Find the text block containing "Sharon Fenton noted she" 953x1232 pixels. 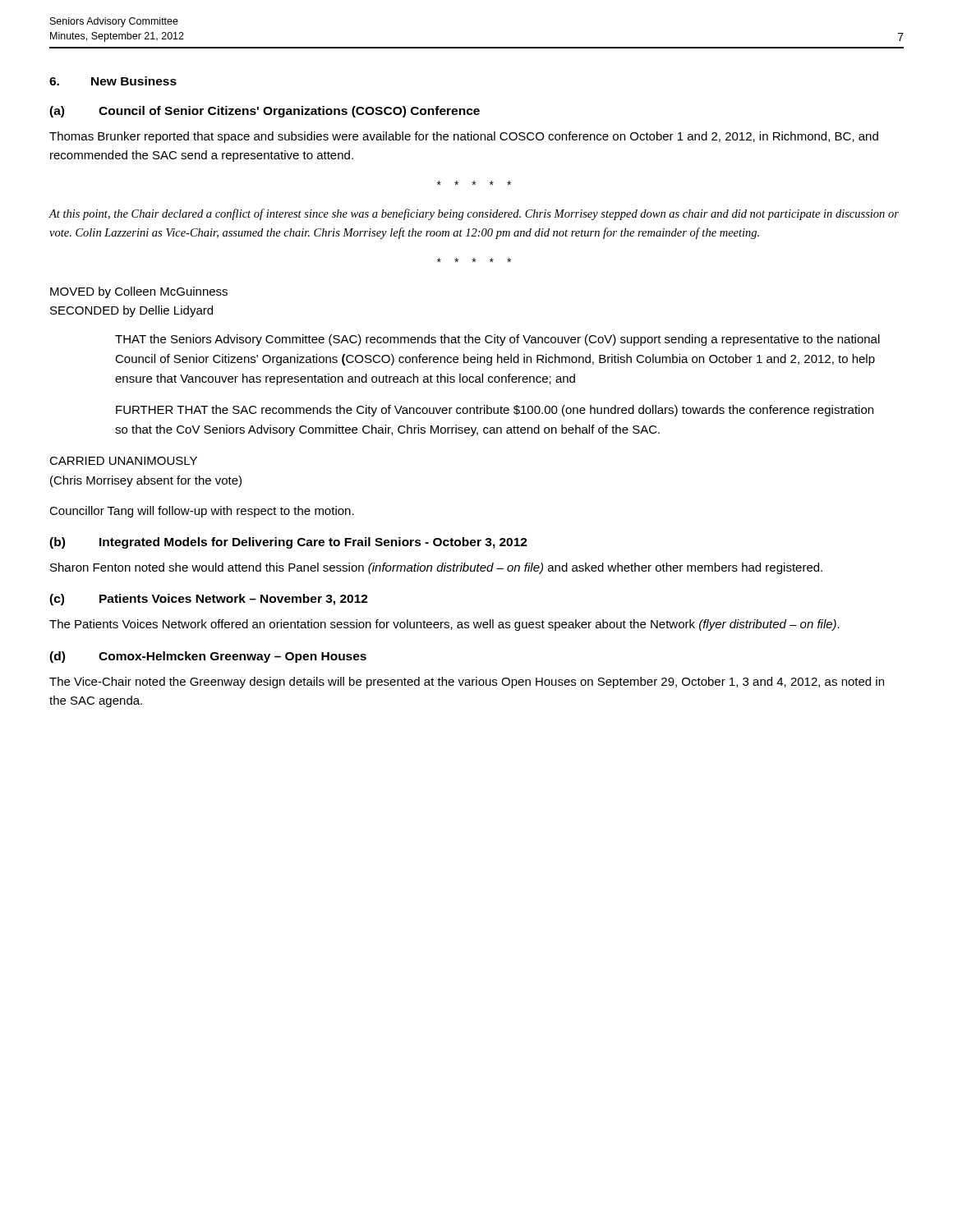(x=436, y=567)
